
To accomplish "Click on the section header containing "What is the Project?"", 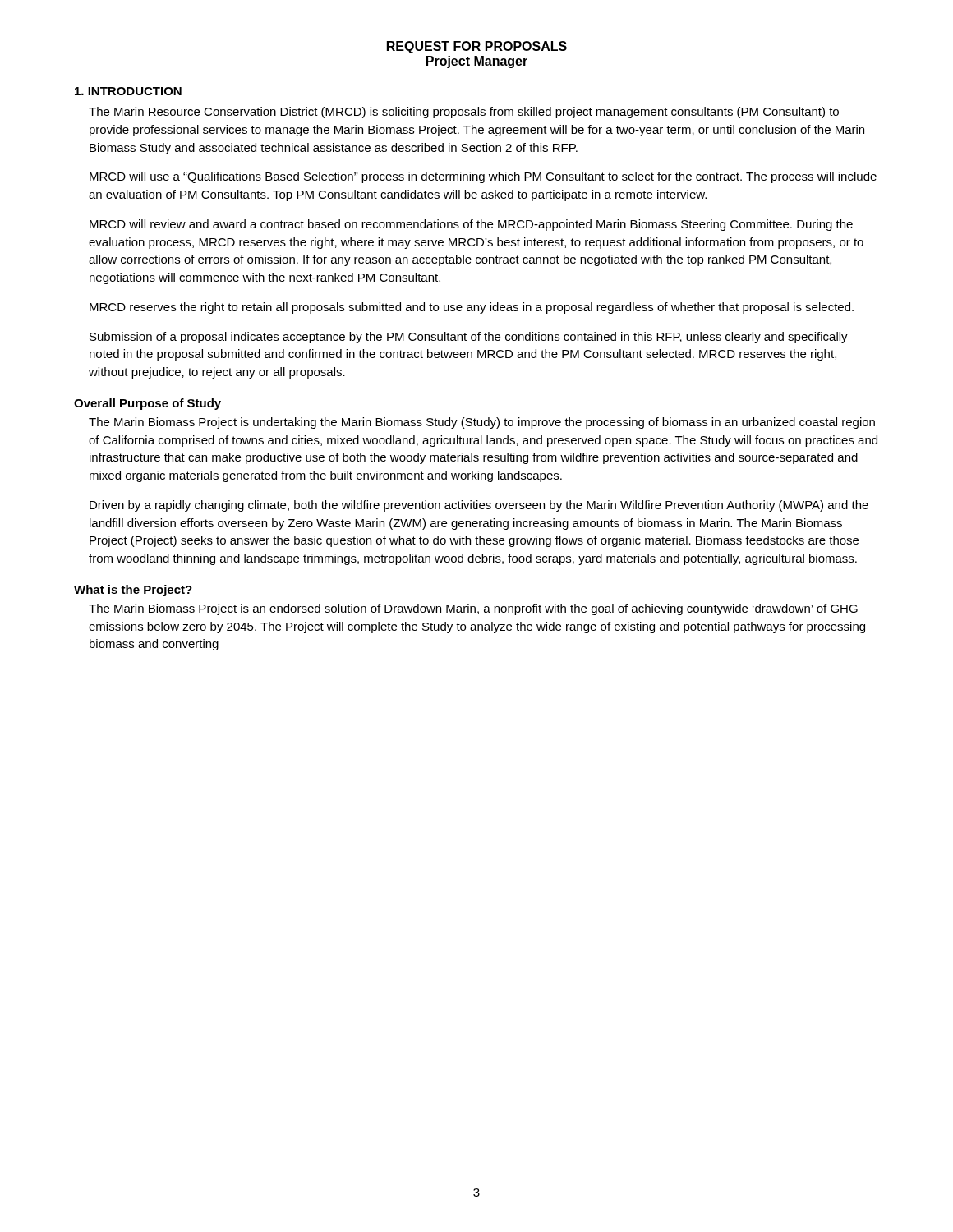I will (x=133, y=589).
